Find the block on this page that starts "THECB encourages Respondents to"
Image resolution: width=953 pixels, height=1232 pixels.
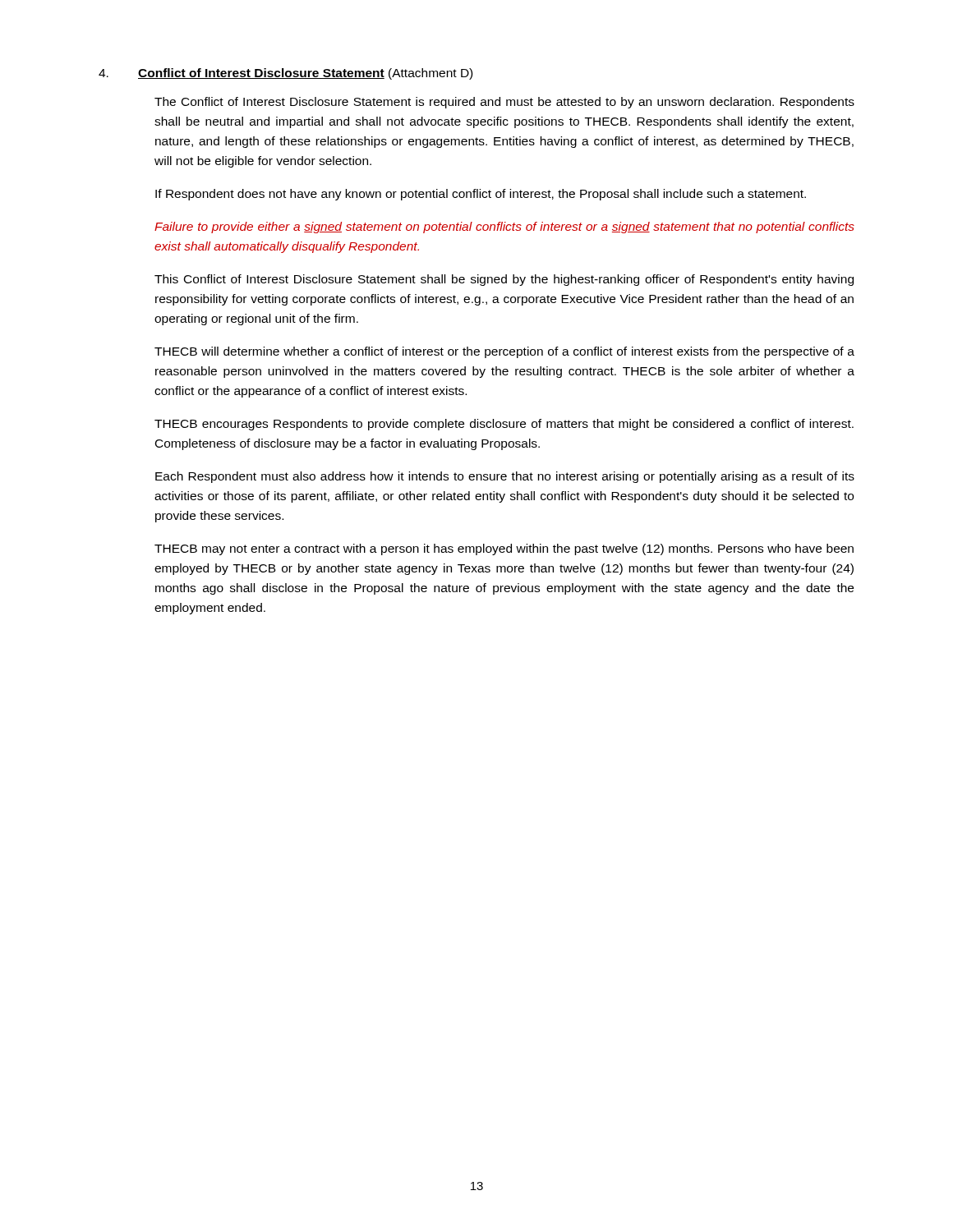pyautogui.click(x=504, y=433)
